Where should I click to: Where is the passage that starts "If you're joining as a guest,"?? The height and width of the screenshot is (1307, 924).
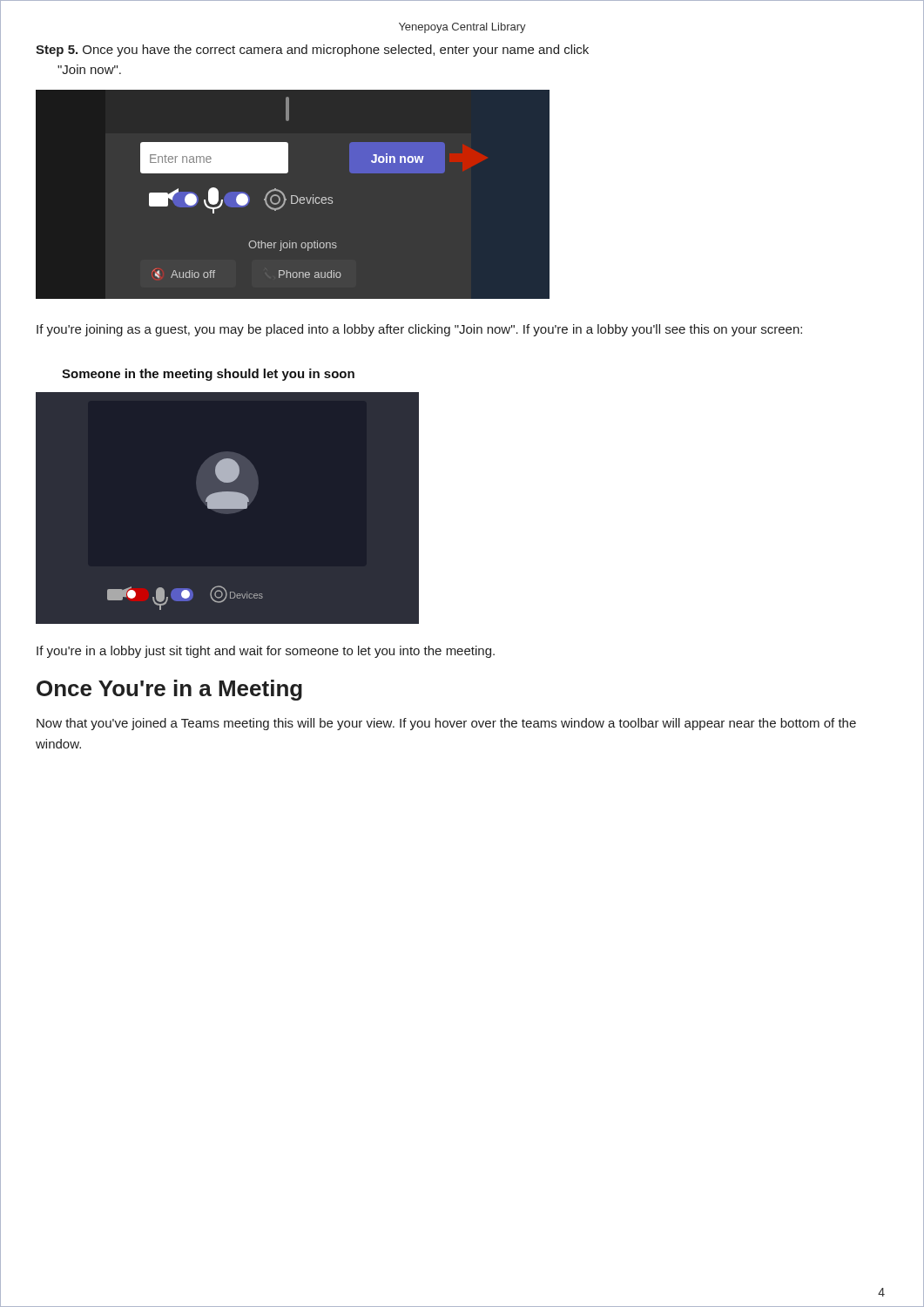point(419,329)
